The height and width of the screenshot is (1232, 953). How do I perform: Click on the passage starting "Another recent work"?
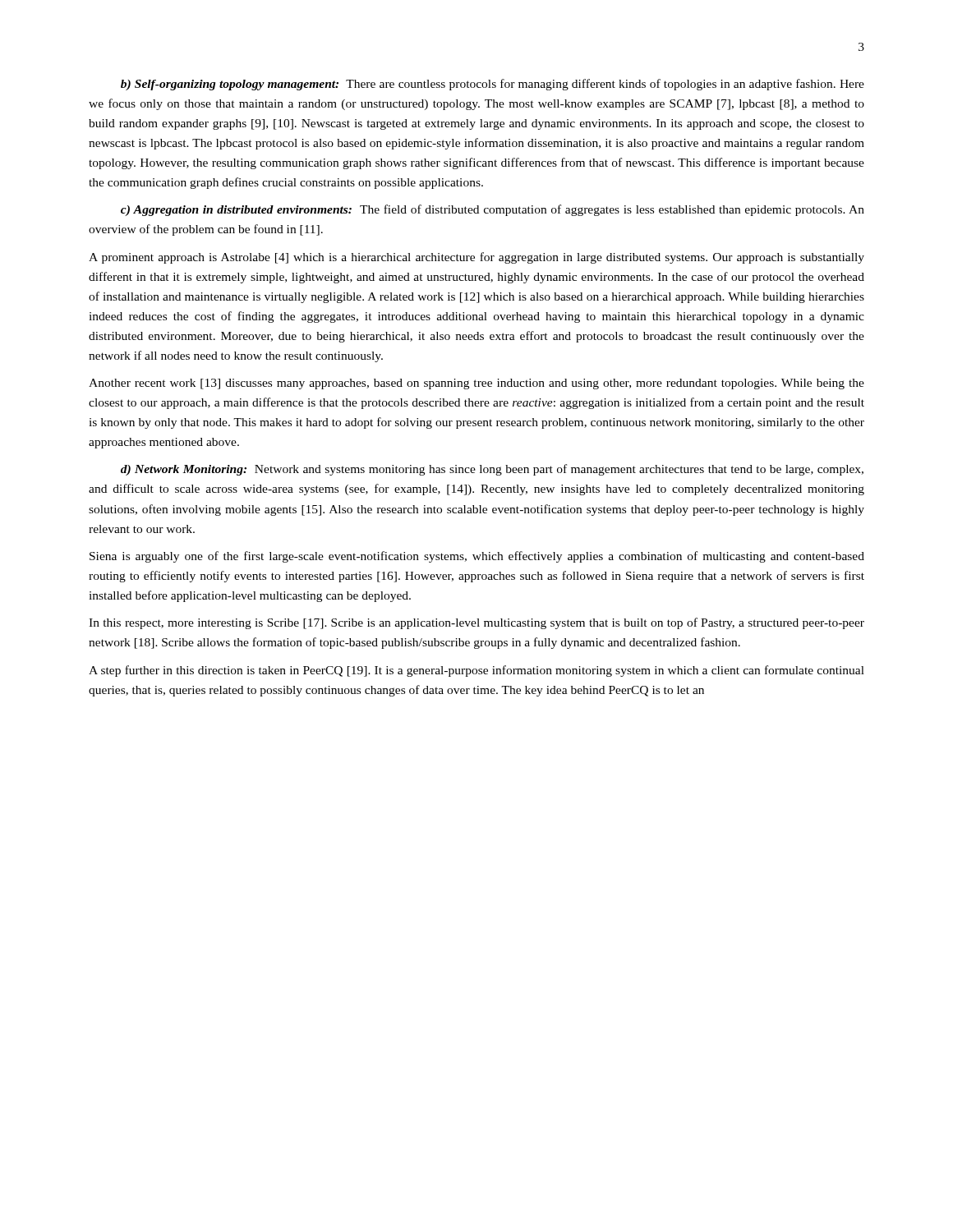pyautogui.click(x=476, y=412)
